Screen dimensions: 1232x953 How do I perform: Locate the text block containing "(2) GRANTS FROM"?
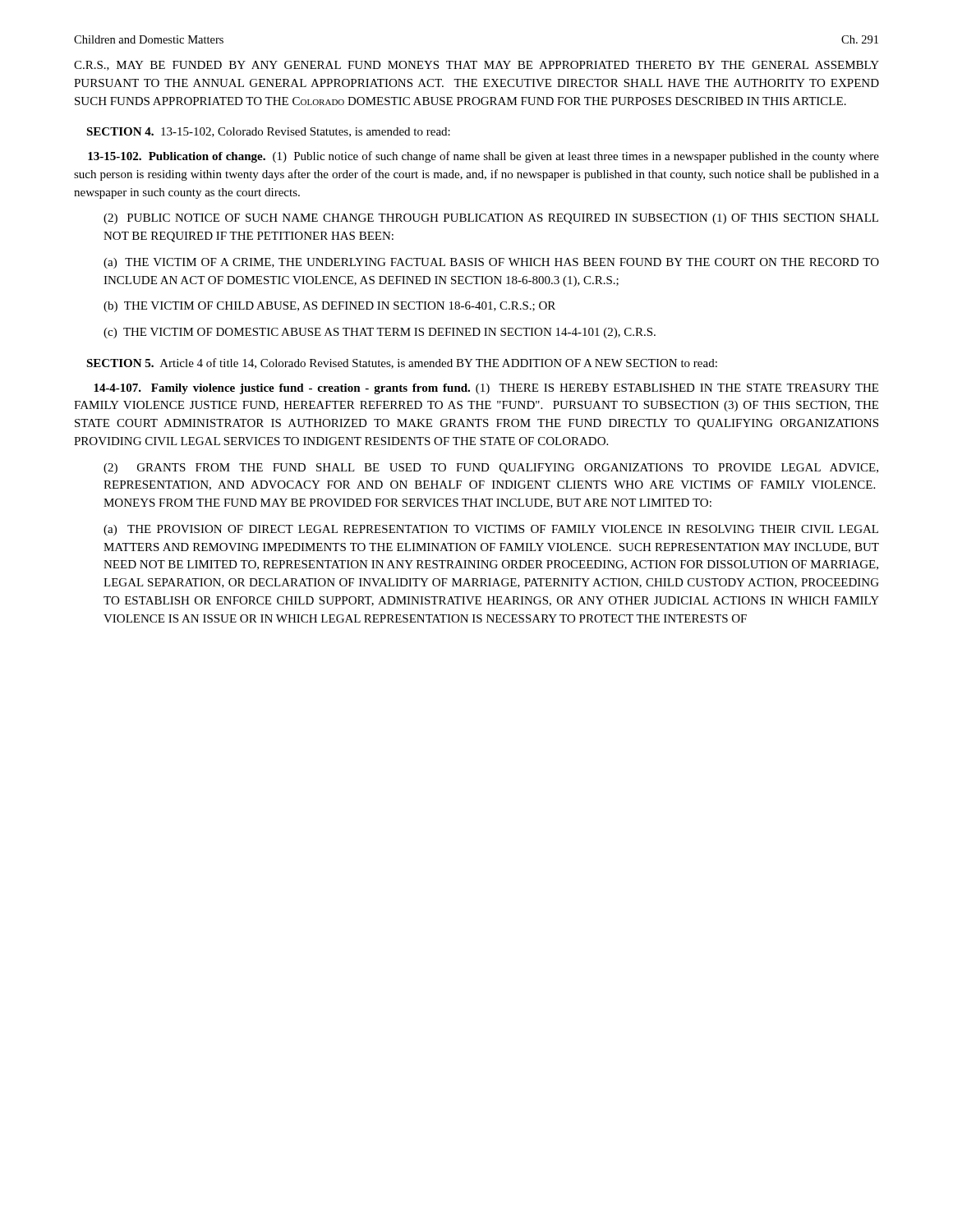point(491,485)
